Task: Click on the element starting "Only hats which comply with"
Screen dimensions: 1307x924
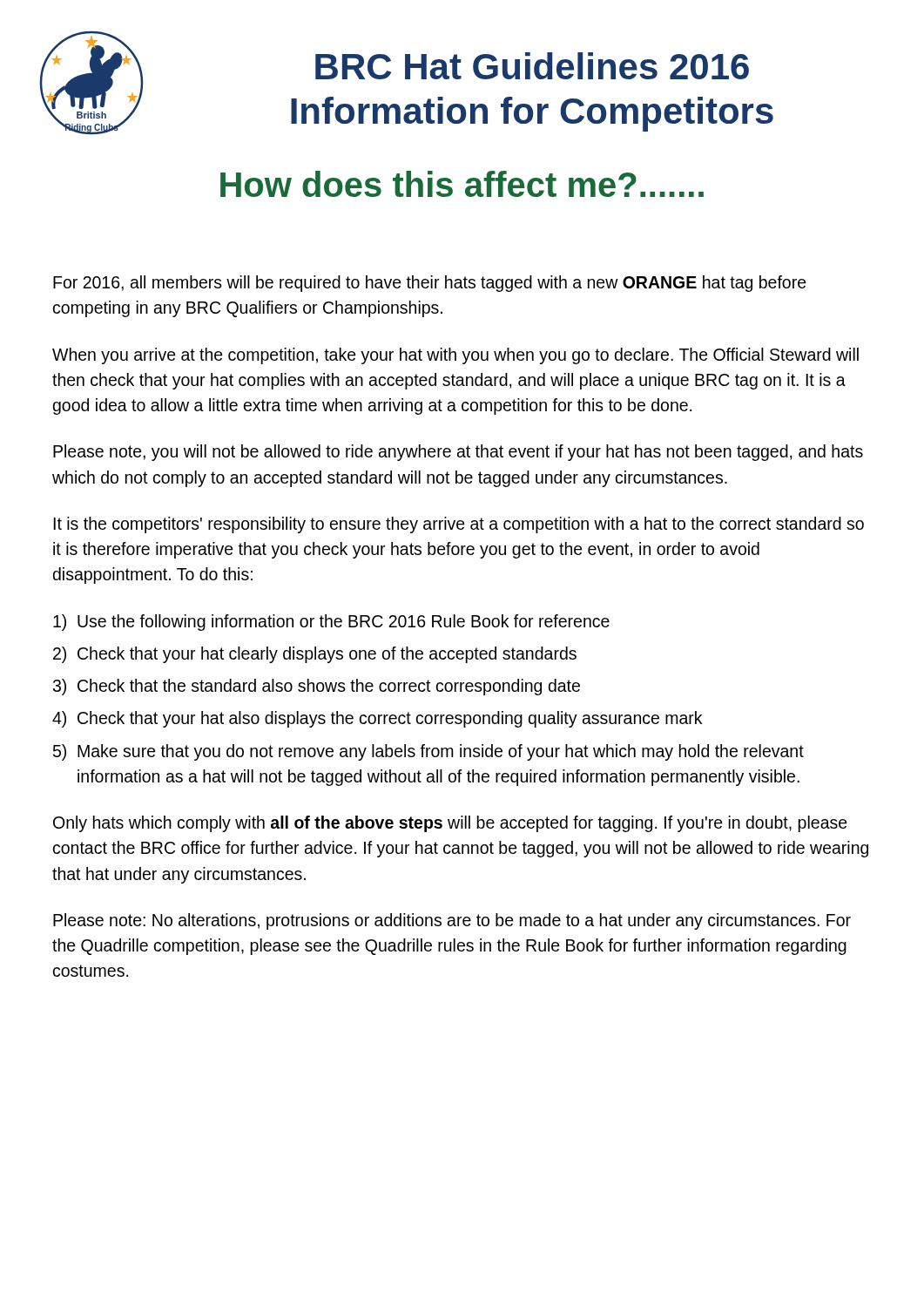Action: 461,848
